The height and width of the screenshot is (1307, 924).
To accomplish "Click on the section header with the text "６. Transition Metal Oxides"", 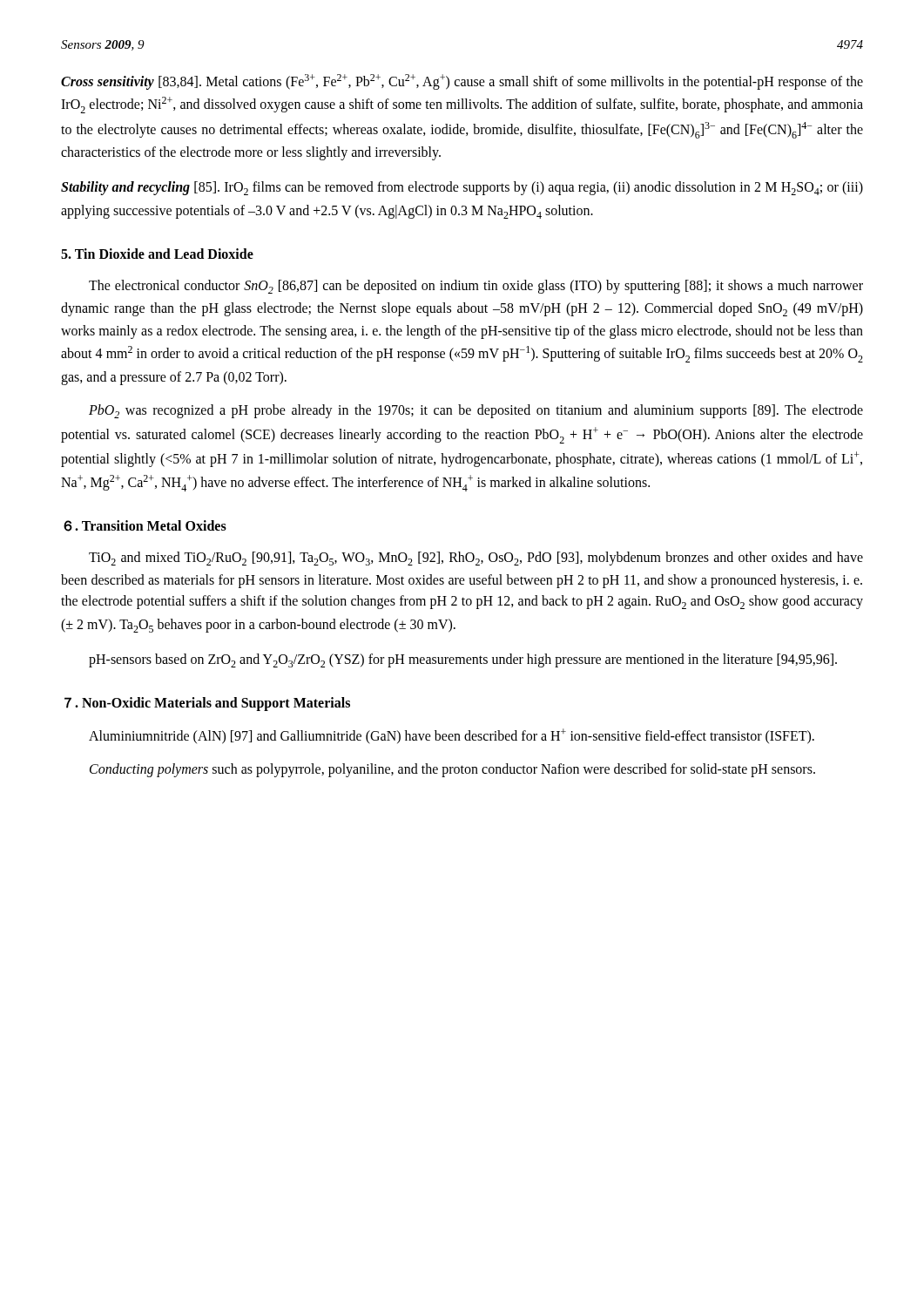I will pyautogui.click(x=144, y=526).
